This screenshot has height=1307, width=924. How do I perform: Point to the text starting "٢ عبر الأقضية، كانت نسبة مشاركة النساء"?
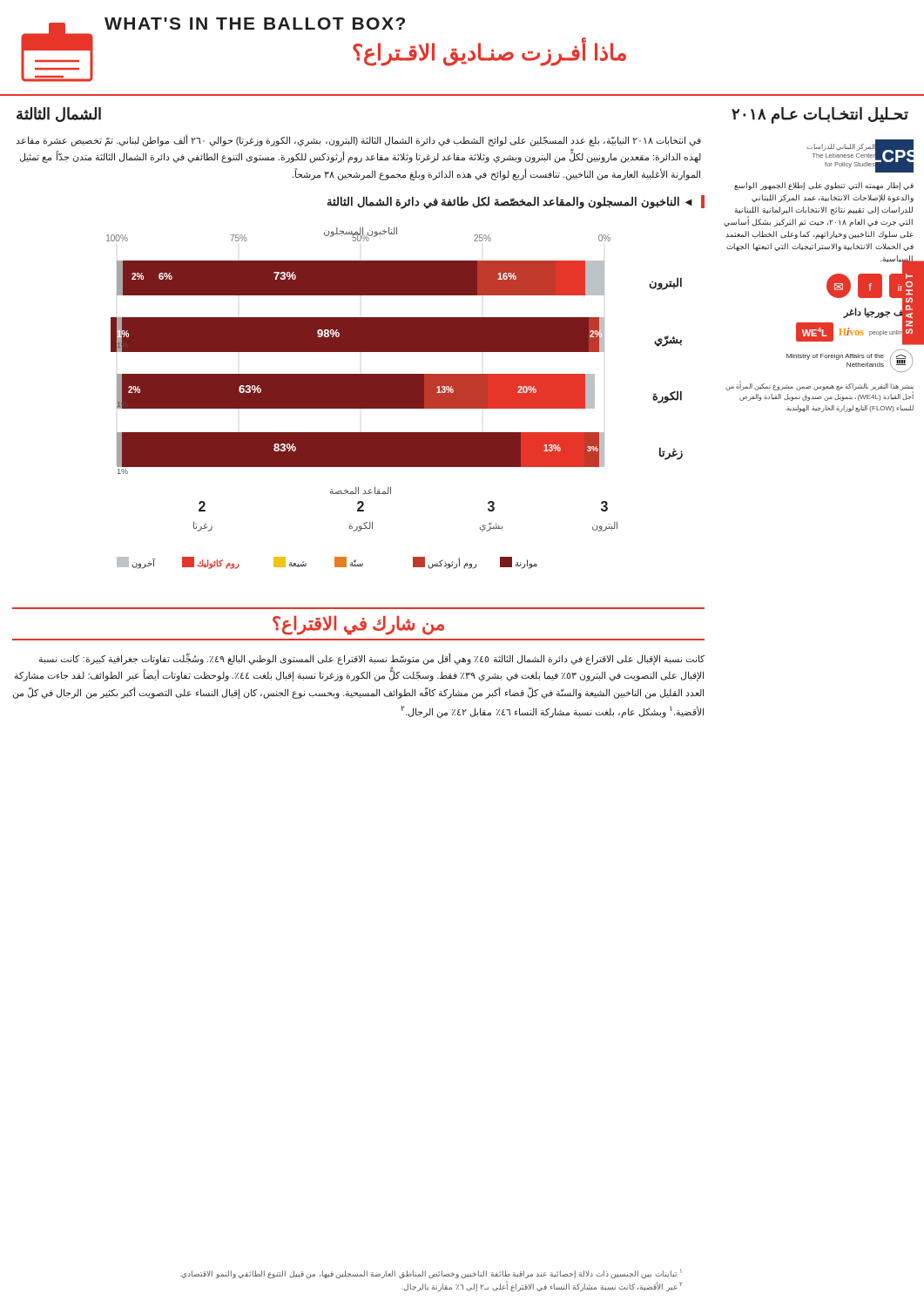pyautogui.click(x=542, y=1286)
